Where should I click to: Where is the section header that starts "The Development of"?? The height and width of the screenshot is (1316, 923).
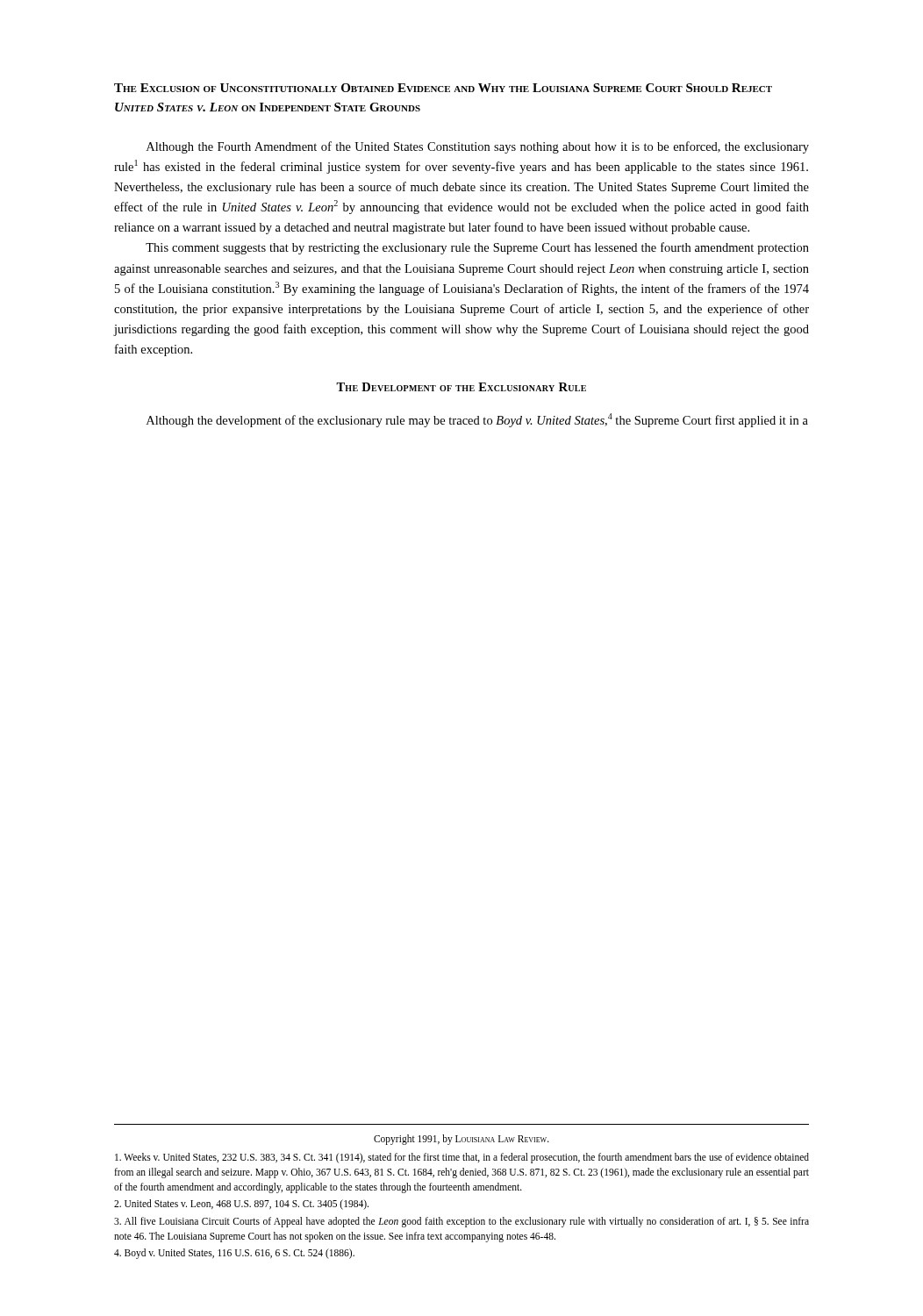(462, 387)
